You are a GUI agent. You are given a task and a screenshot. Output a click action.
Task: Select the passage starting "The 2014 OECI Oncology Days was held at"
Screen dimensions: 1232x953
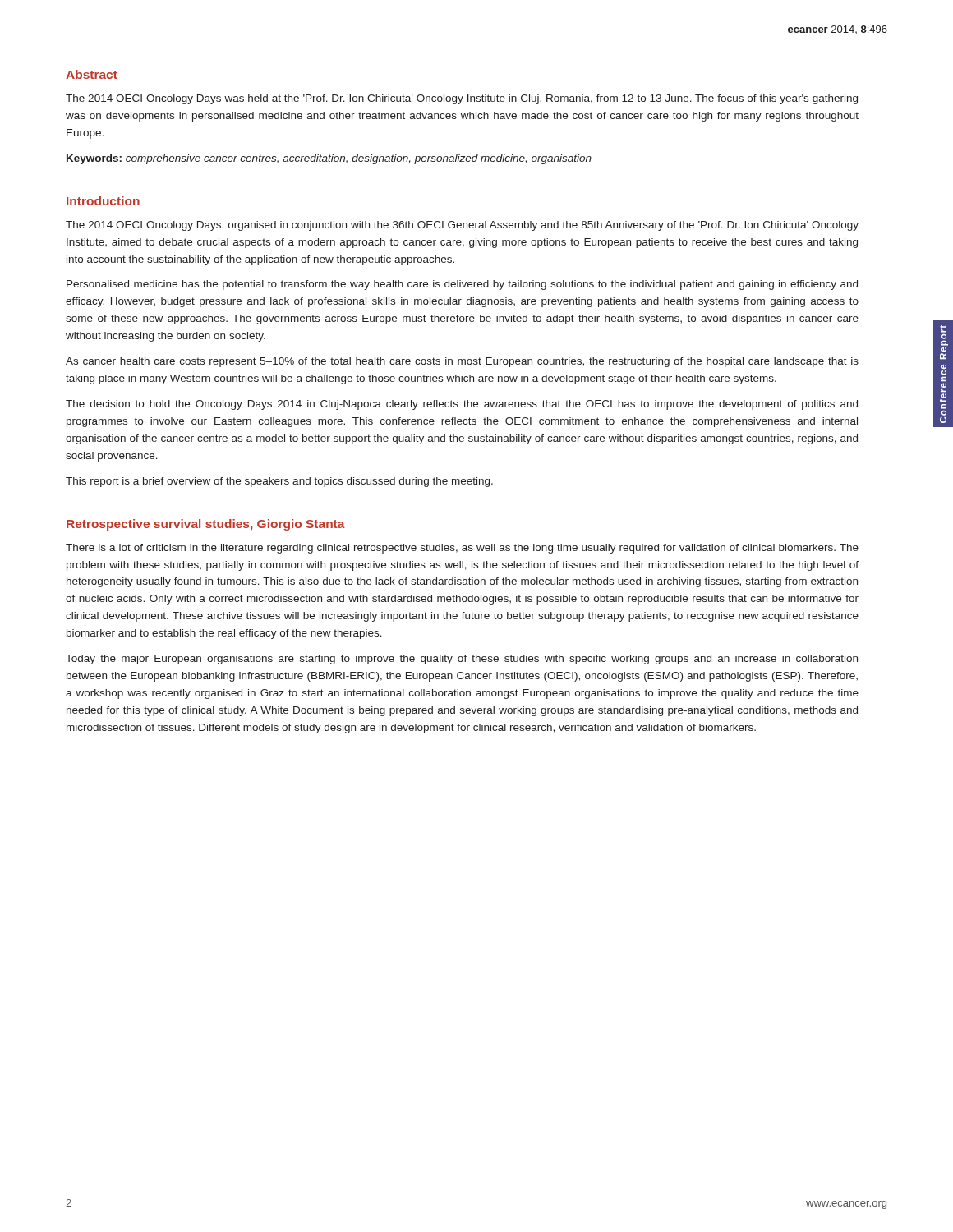(462, 116)
